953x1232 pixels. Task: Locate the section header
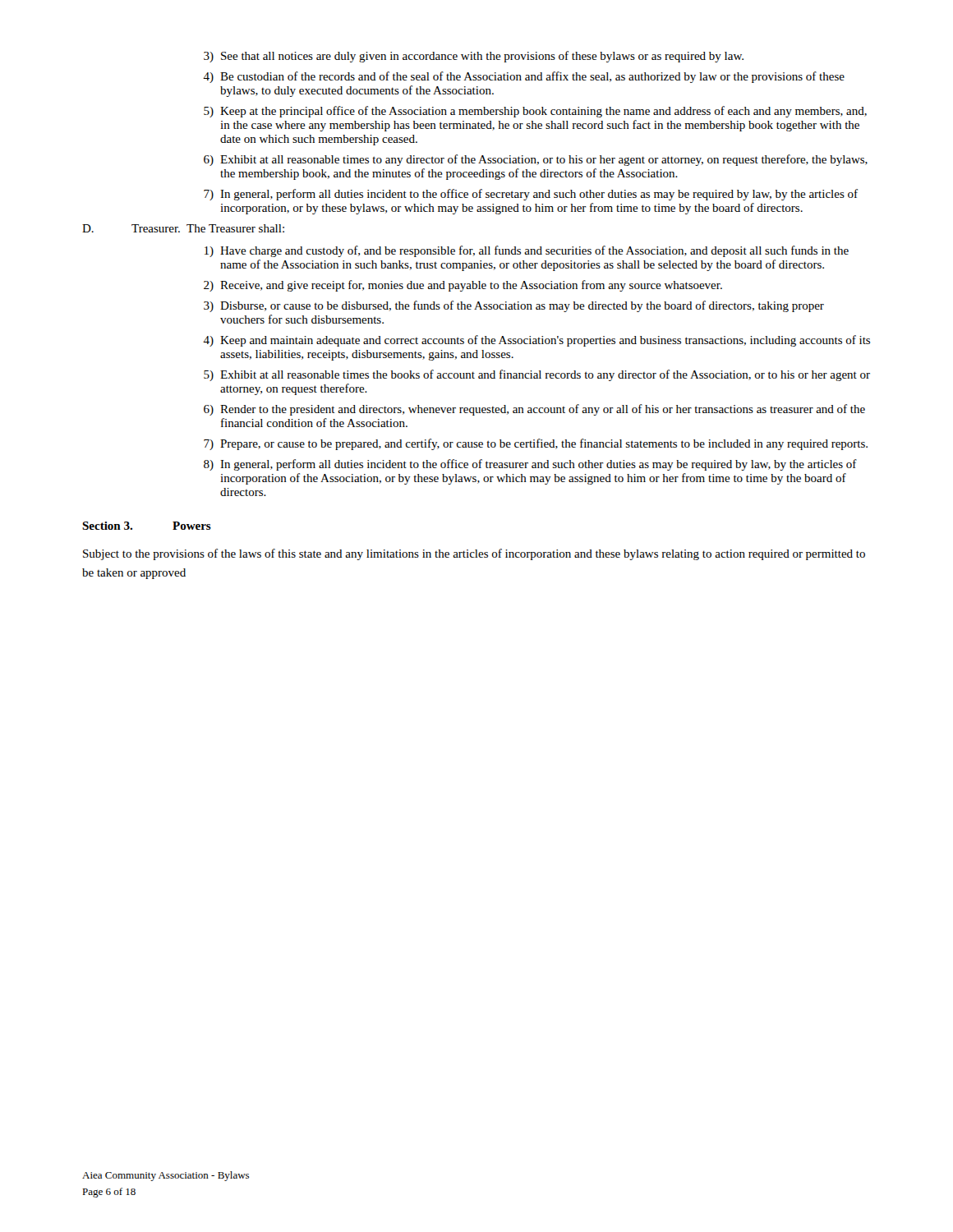coord(147,526)
